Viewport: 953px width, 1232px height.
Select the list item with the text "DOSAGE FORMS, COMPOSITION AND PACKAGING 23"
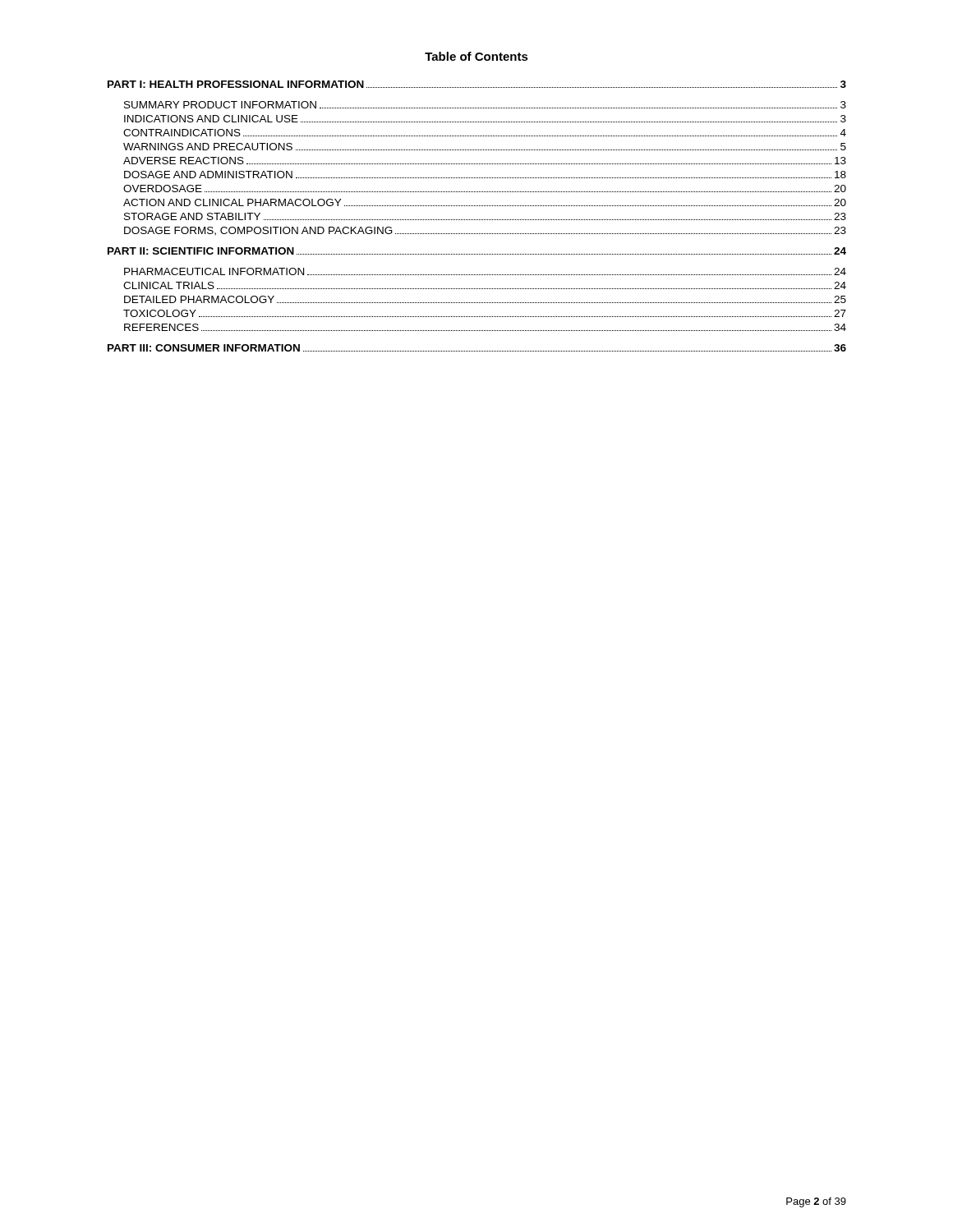click(x=485, y=230)
